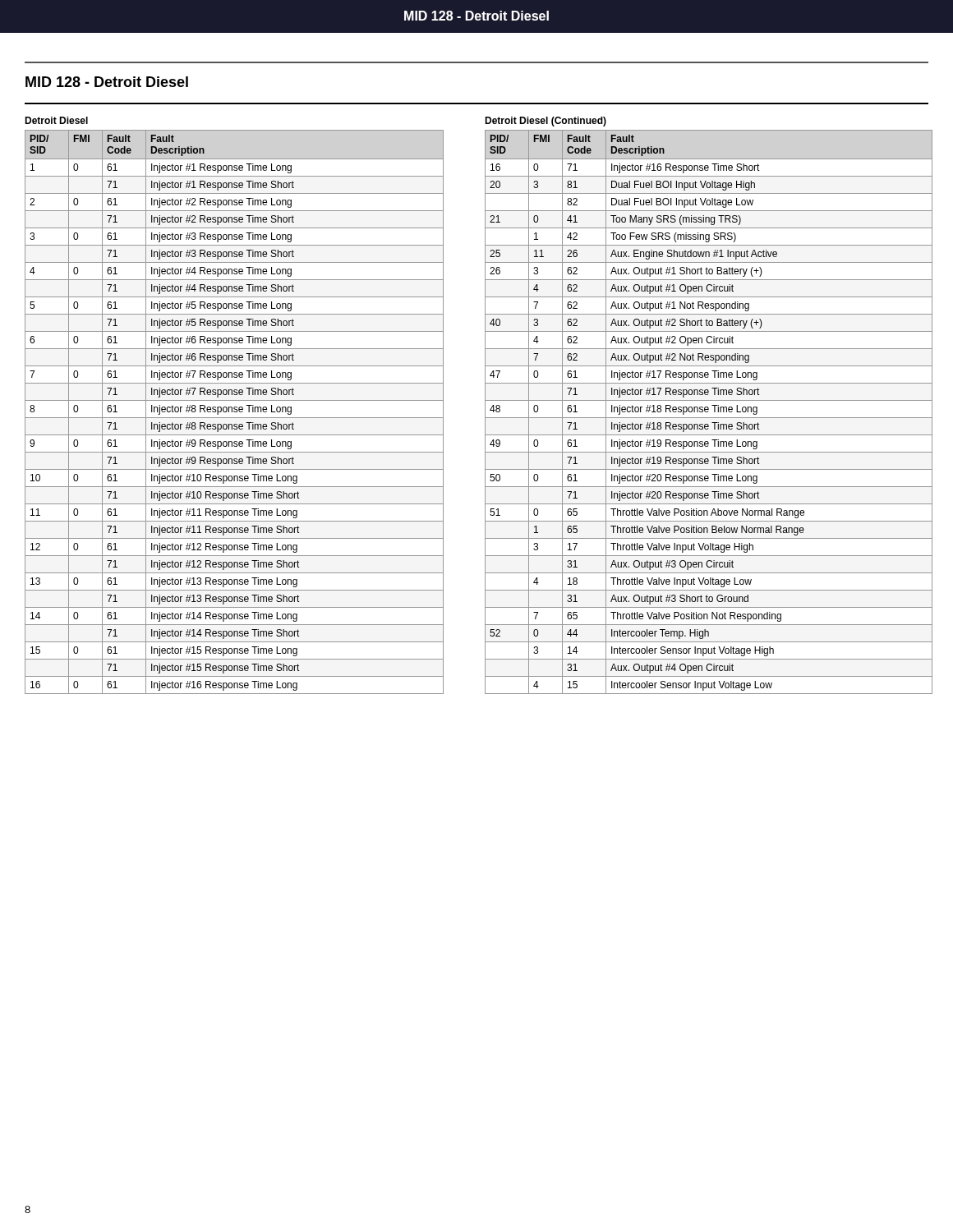
Task: Find the title with the text "MID 128 - Detroit"
Action: click(107, 82)
